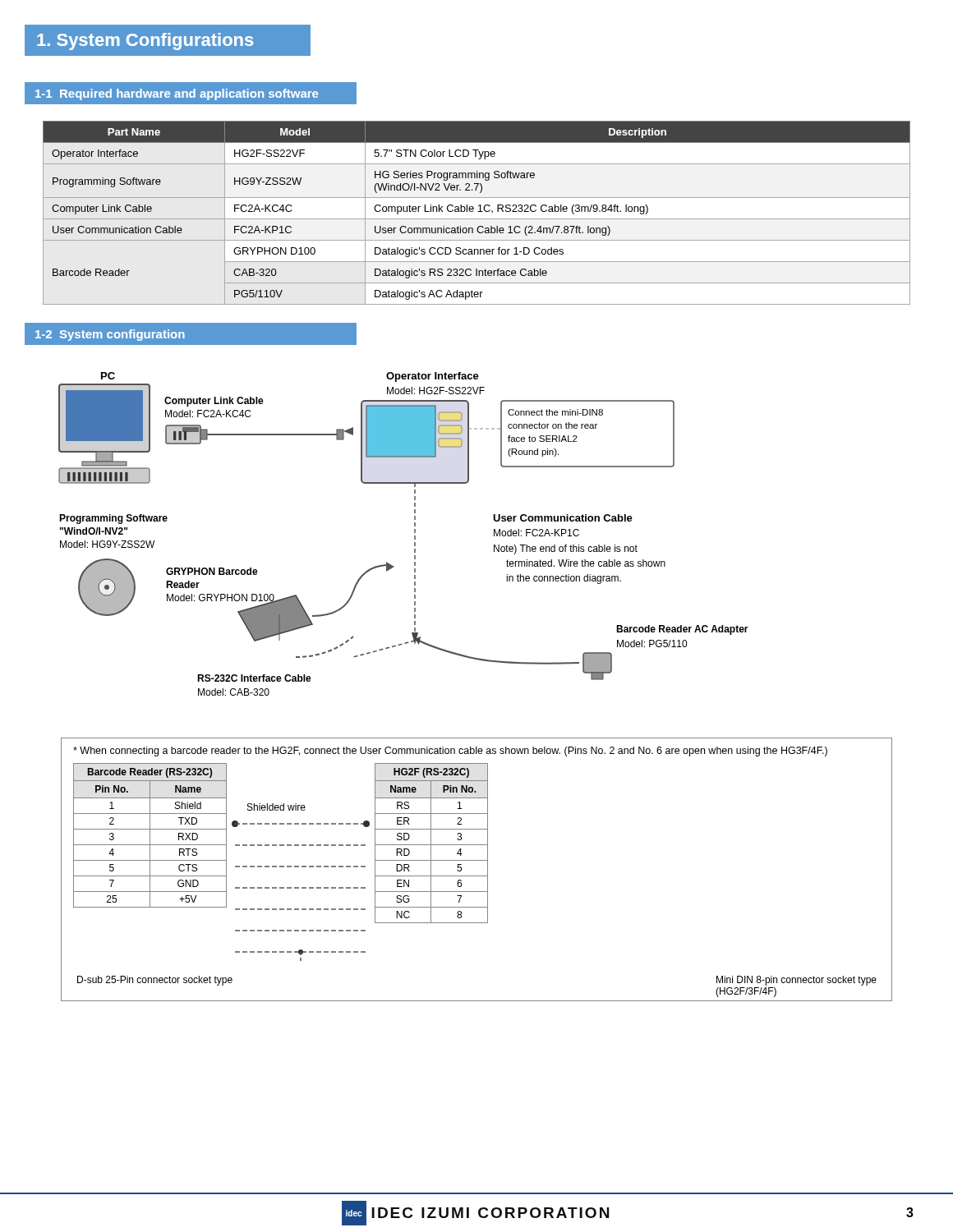This screenshot has height=1232, width=953.
Task: Point to the text block starting "1. System Configurations"
Action: pyautogui.click(x=168, y=40)
